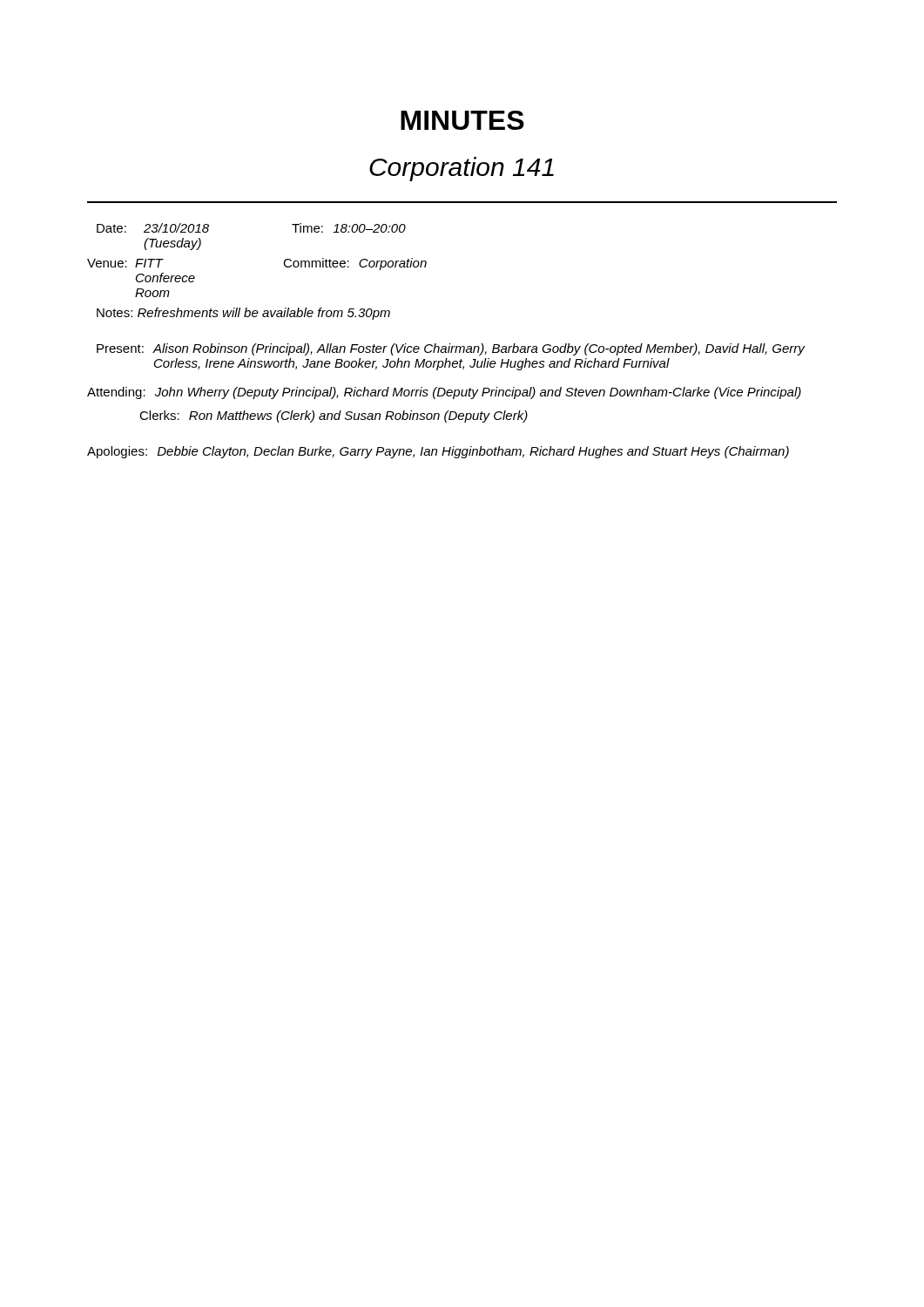Where is the passage that starts "Present: Alison Robinson (Principal), Allan"?
Image resolution: width=924 pixels, height=1307 pixels.
point(462,356)
